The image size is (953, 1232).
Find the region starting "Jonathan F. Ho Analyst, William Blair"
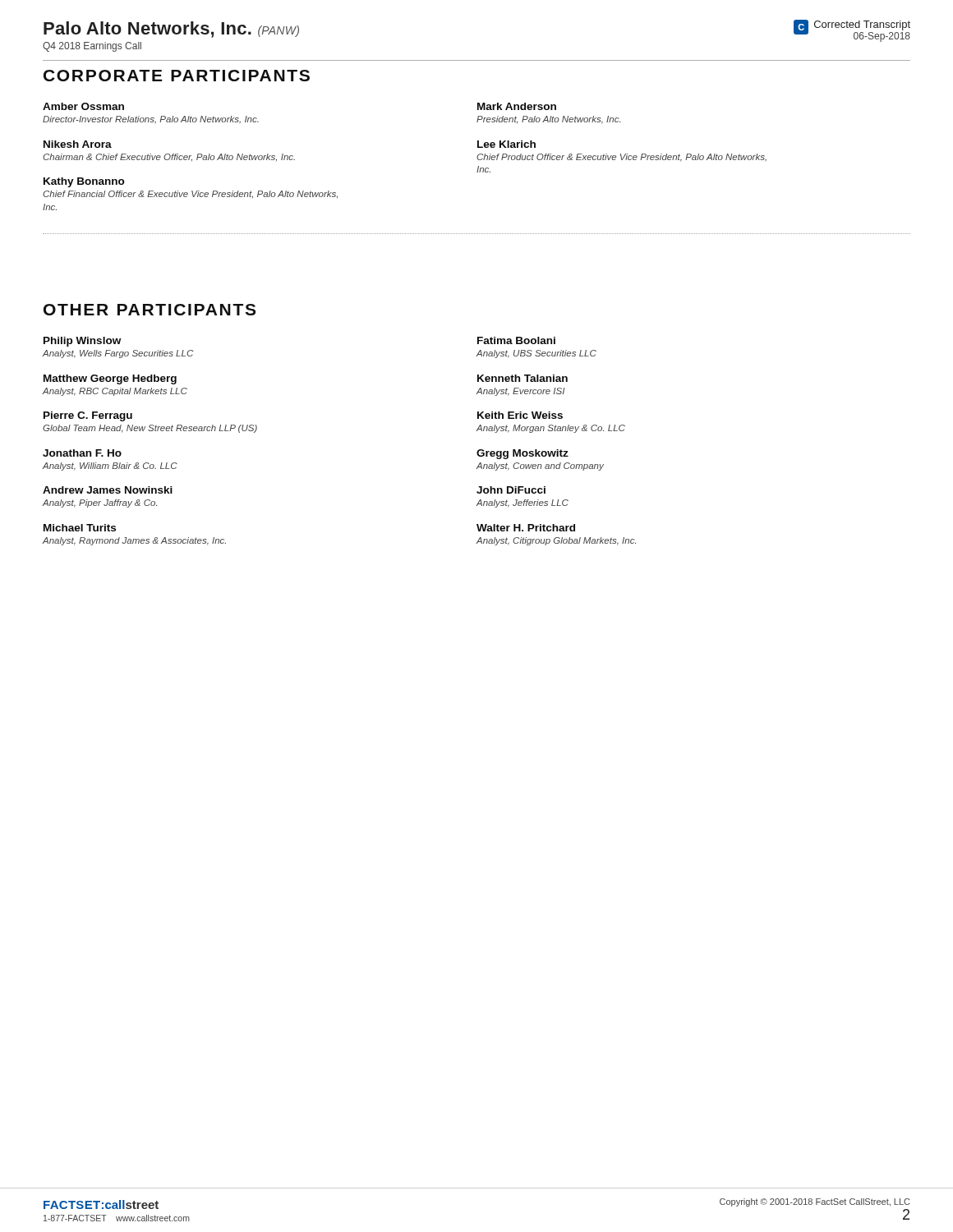(82, 453)
